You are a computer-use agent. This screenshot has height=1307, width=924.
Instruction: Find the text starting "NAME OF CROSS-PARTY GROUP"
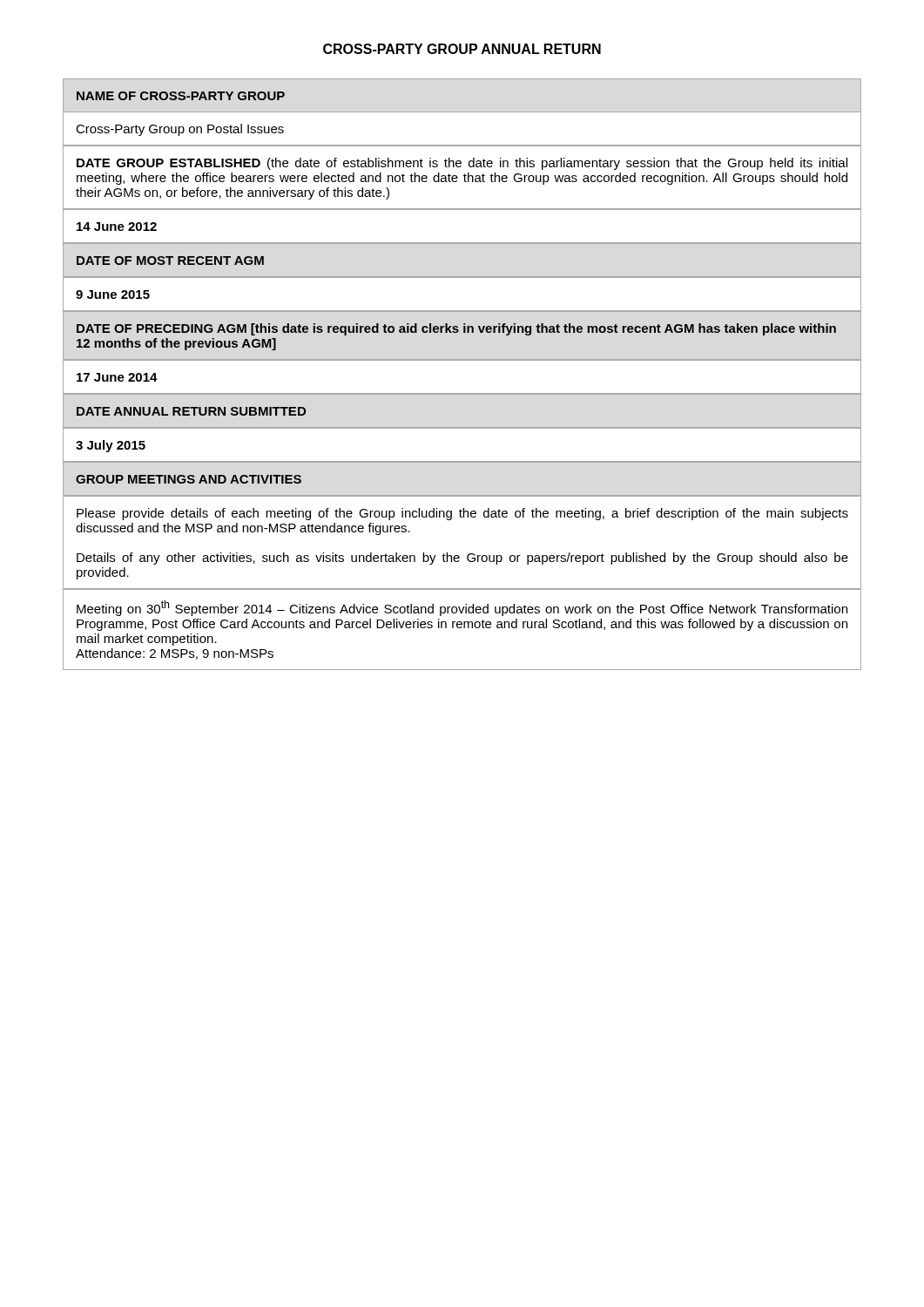click(180, 95)
